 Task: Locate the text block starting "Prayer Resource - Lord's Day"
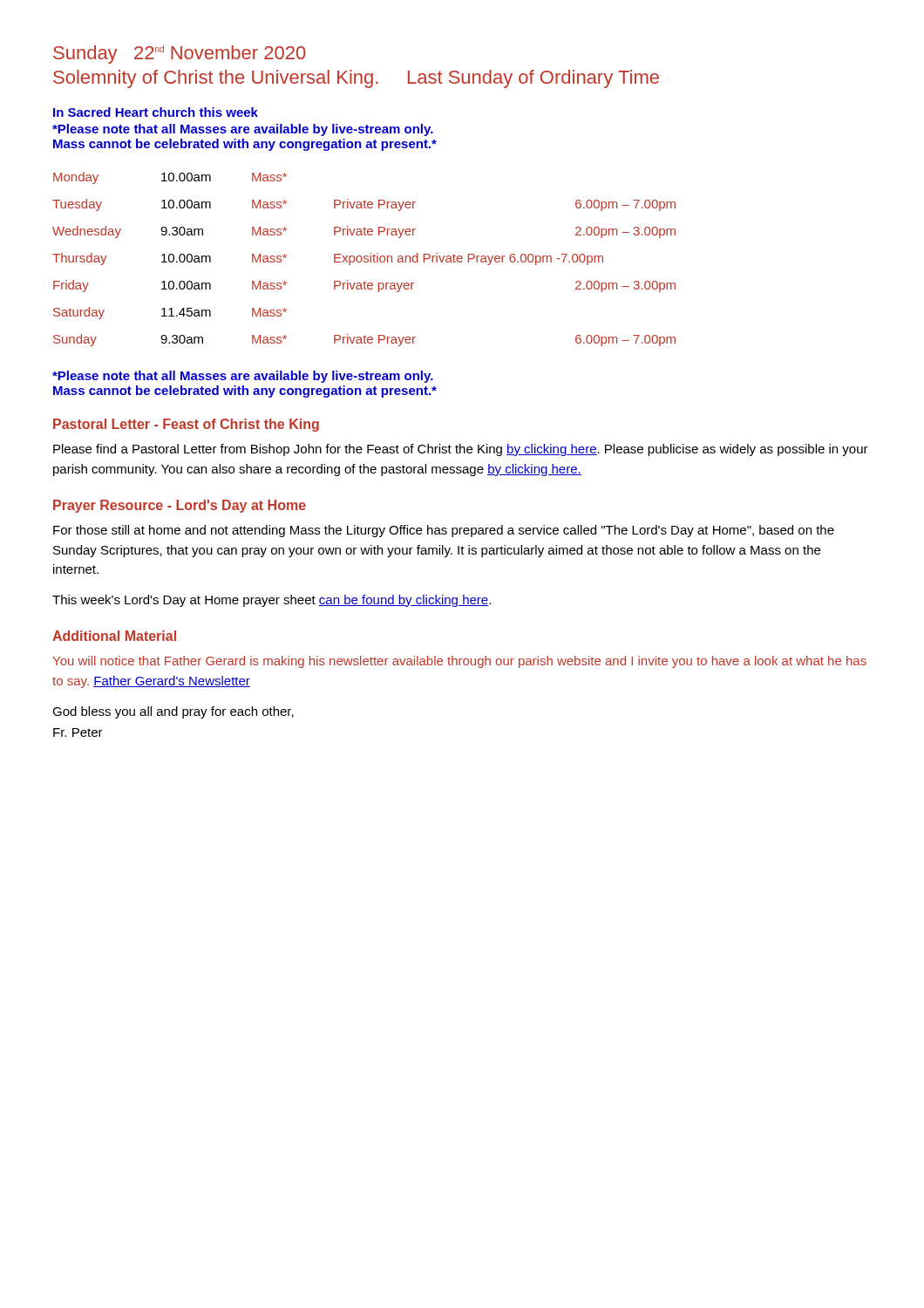[x=179, y=505]
